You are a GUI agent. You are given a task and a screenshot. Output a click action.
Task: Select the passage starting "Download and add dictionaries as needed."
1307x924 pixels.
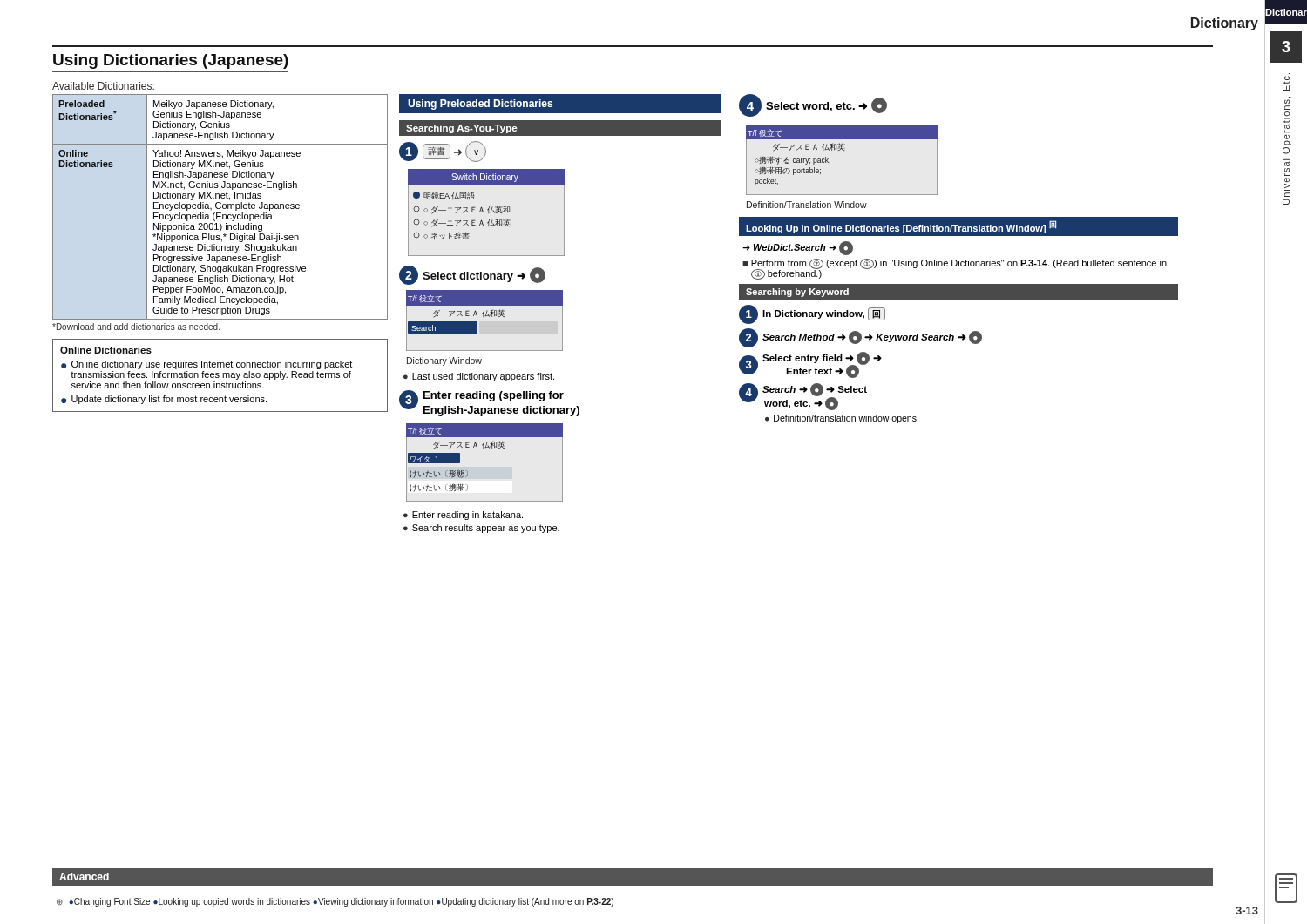(136, 327)
